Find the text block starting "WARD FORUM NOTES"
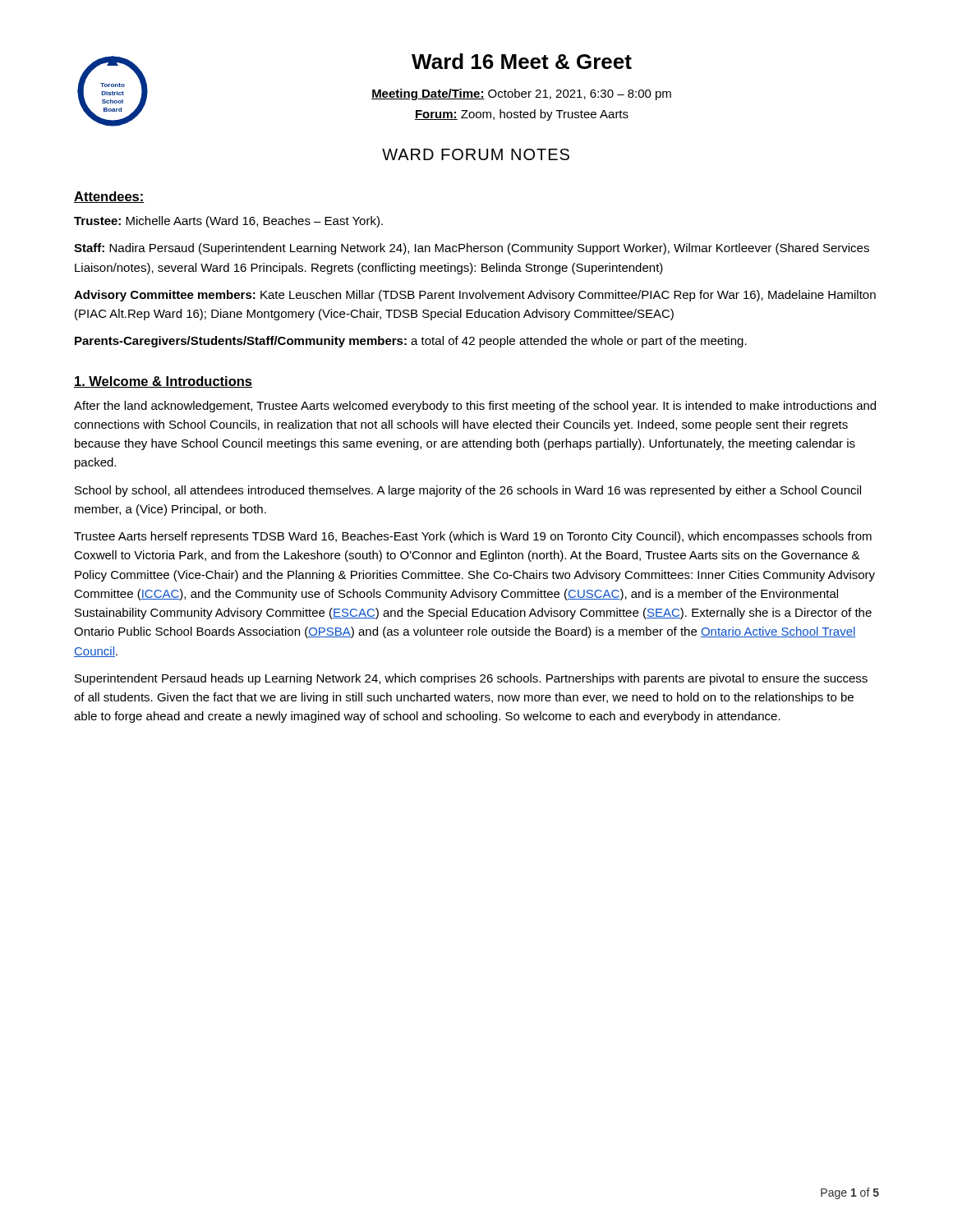Image resolution: width=953 pixels, height=1232 pixels. 476,154
